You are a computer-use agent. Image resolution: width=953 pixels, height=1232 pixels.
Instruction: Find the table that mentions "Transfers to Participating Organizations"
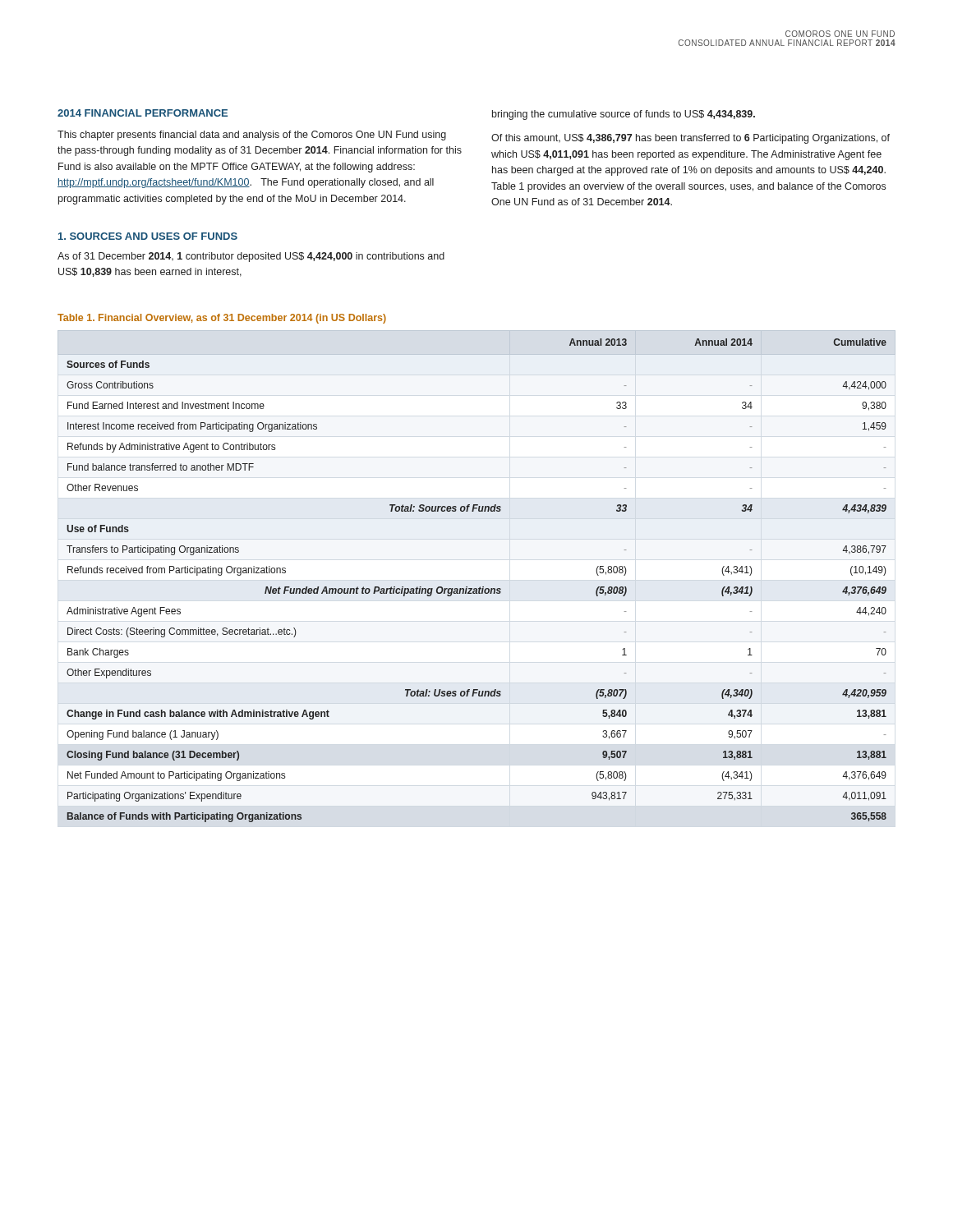point(476,578)
